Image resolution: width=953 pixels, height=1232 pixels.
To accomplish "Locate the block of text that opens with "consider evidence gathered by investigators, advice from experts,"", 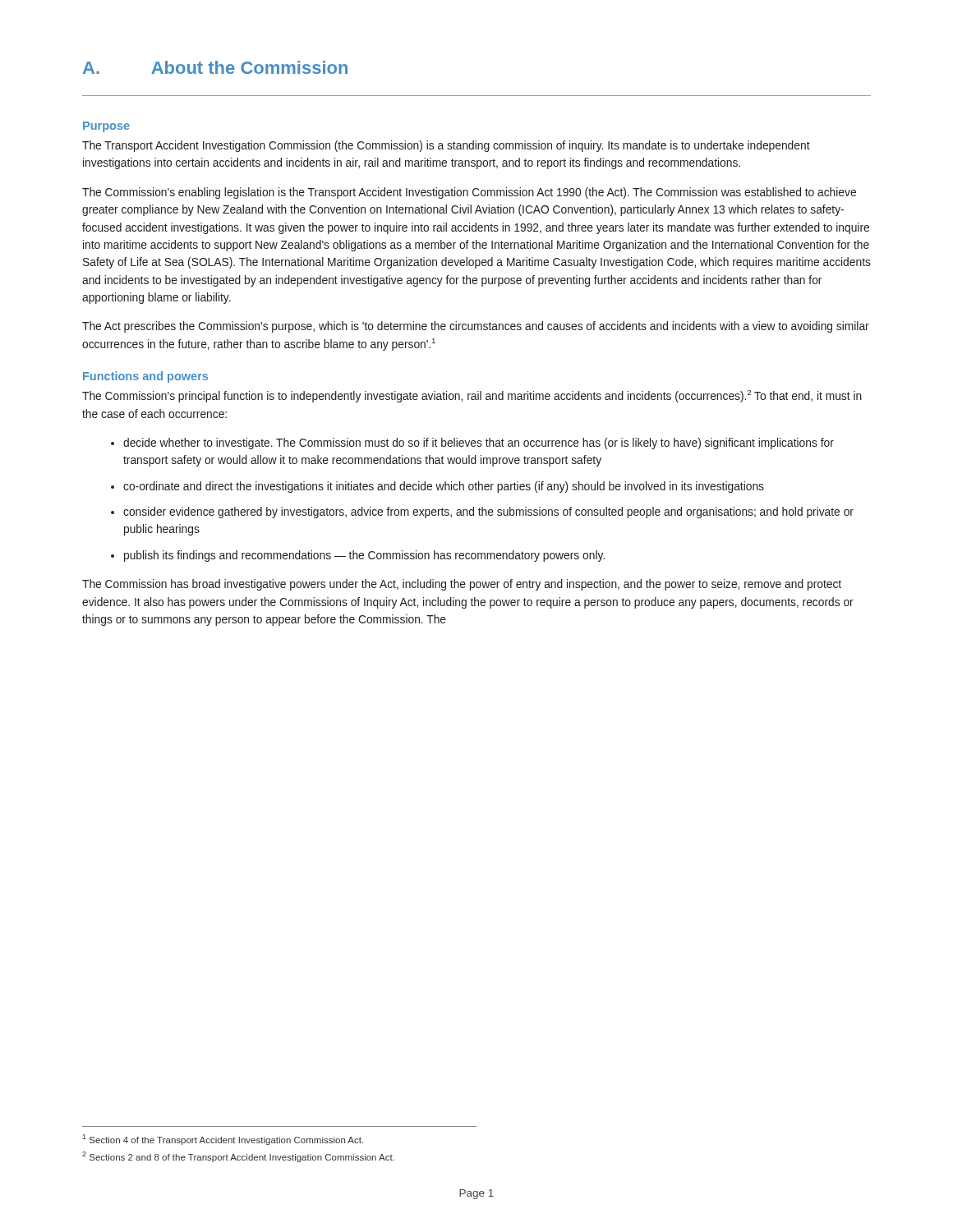I will pos(488,521).
